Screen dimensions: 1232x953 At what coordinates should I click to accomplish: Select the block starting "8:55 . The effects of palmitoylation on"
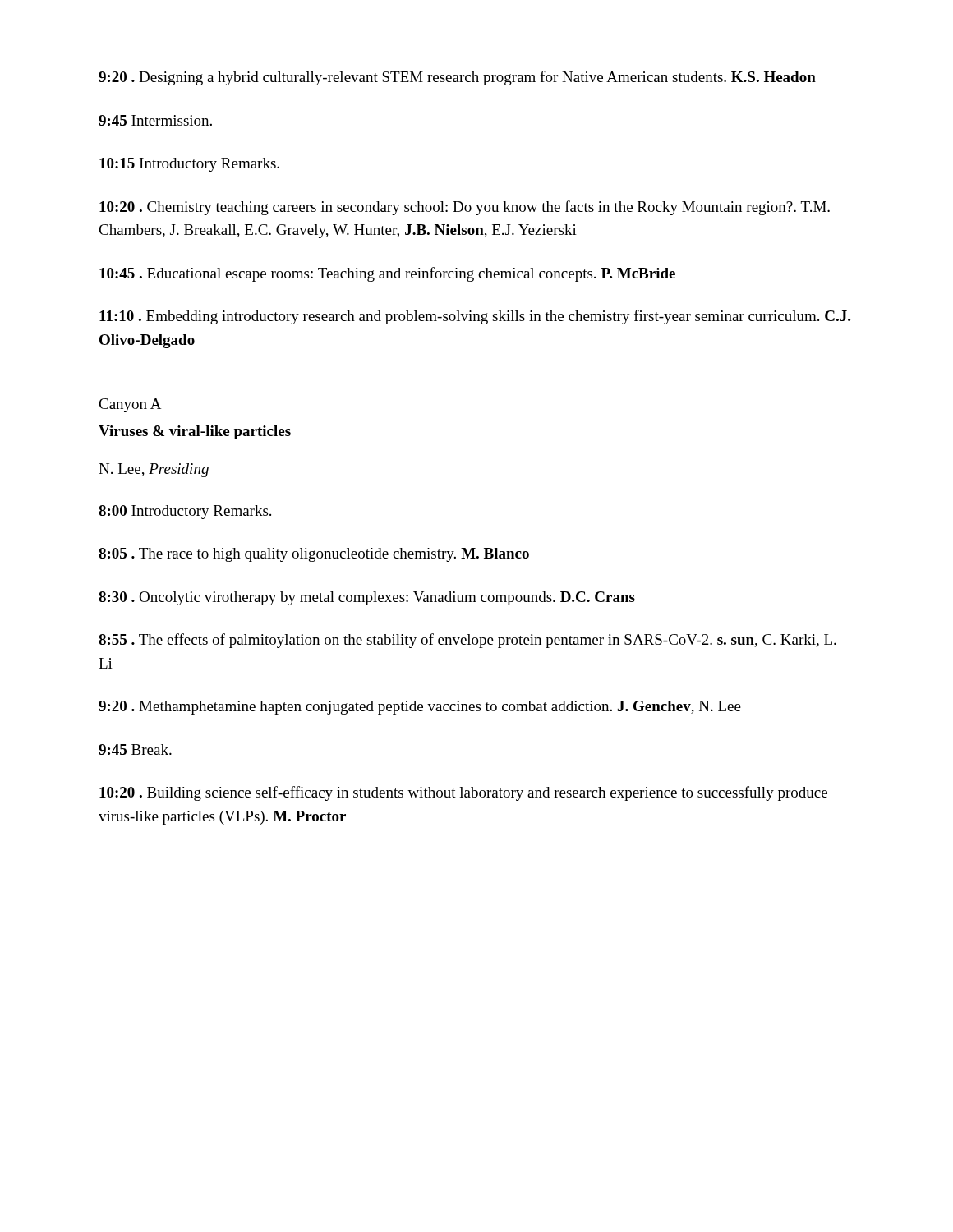tap(468, 651)
